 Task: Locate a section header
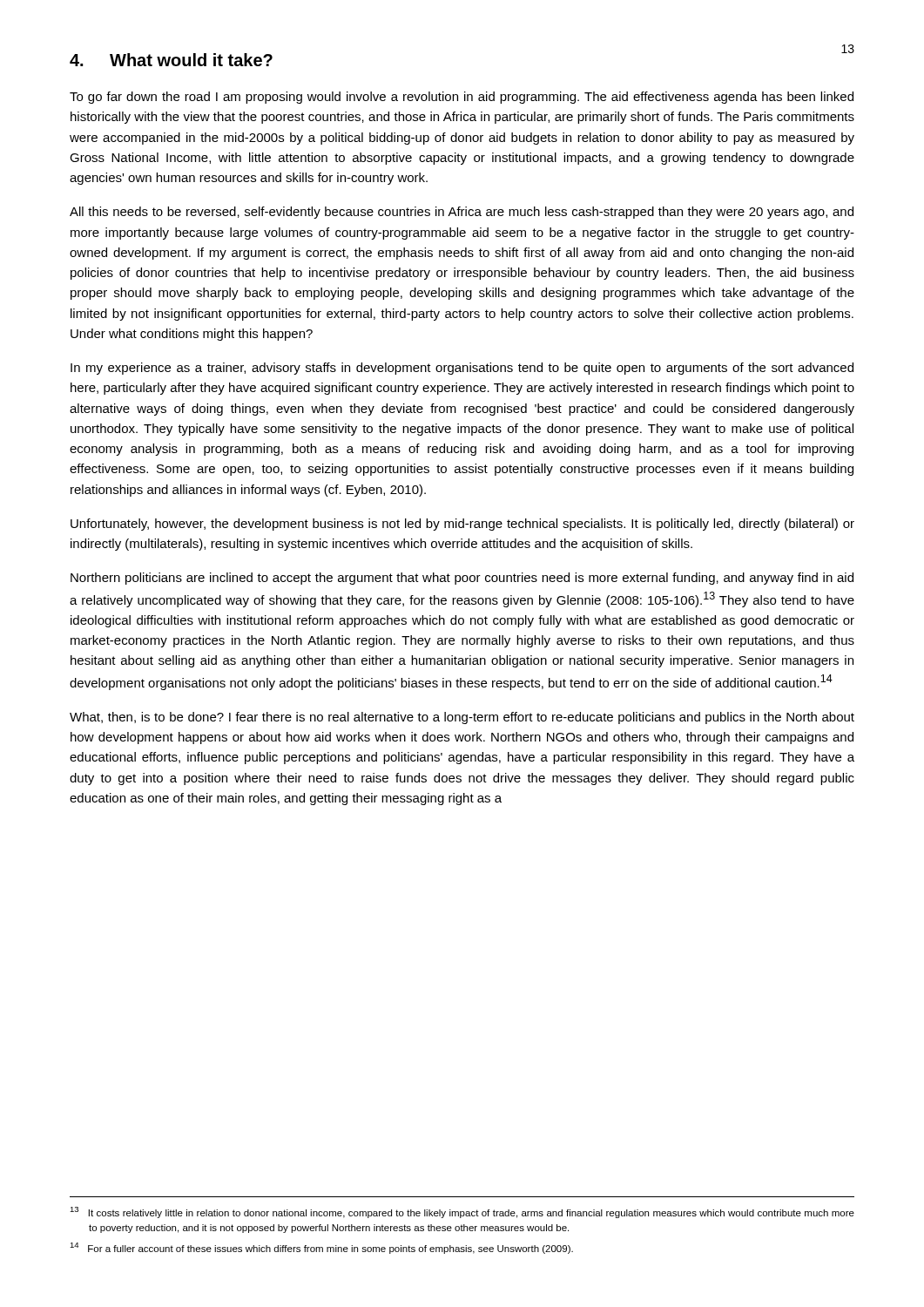click(x=171, y=61)
